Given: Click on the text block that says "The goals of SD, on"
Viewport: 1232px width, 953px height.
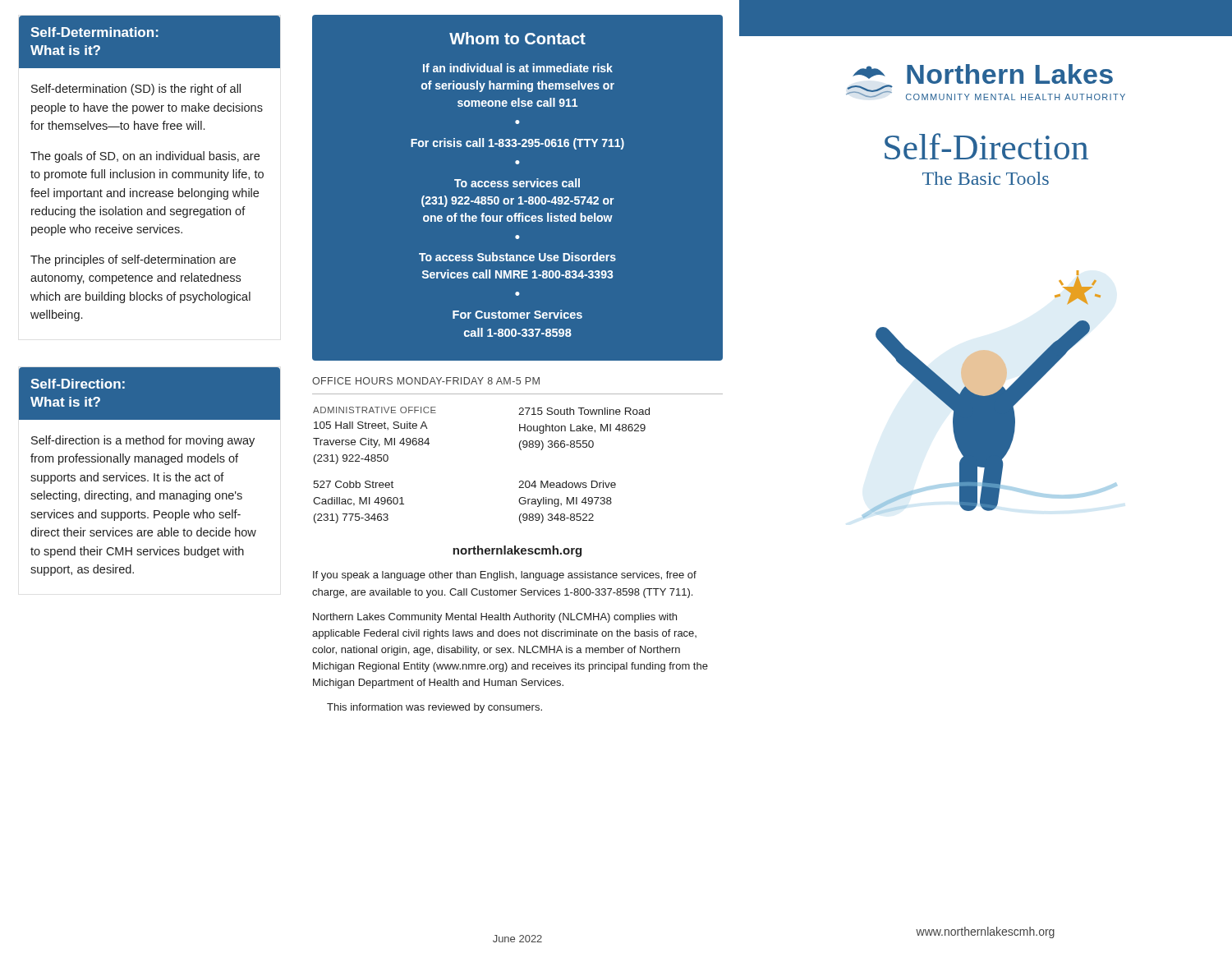Looking at the screenshot, I should click(x=147, y=193).
